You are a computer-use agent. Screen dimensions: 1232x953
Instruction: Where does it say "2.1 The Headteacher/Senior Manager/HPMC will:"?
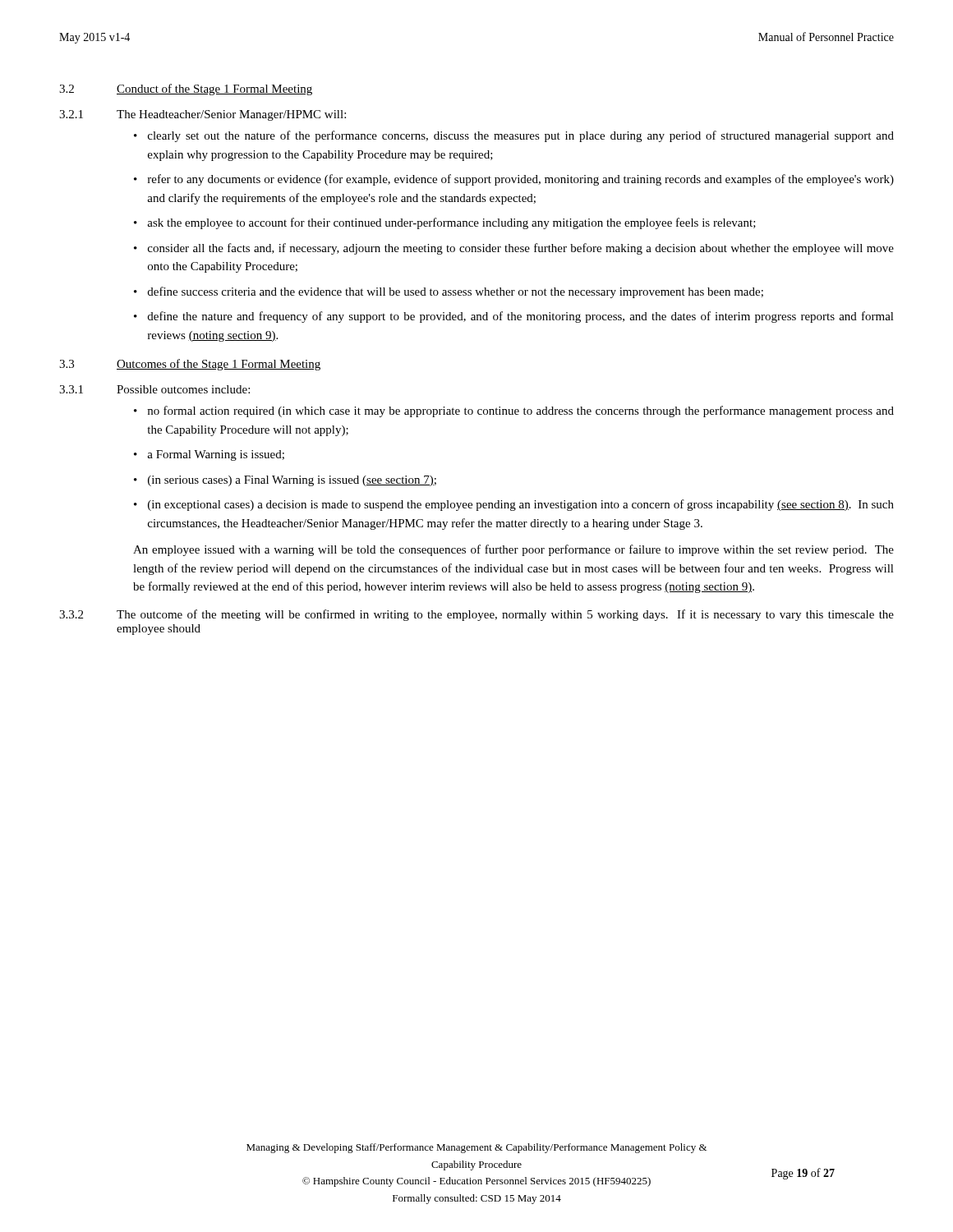coord(203,115)
